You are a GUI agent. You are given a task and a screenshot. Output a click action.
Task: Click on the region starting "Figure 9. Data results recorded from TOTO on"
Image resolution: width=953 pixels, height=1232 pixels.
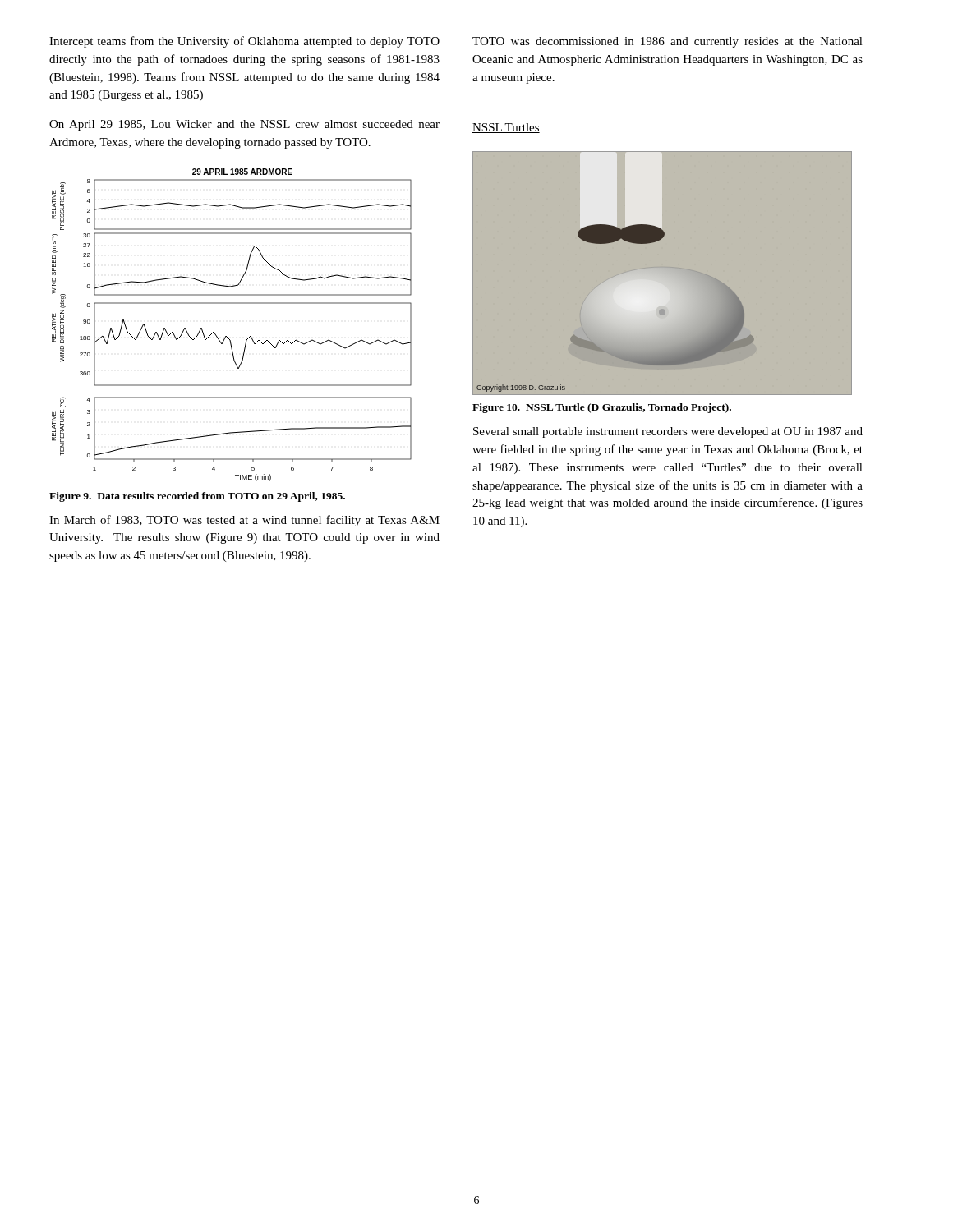197,495
